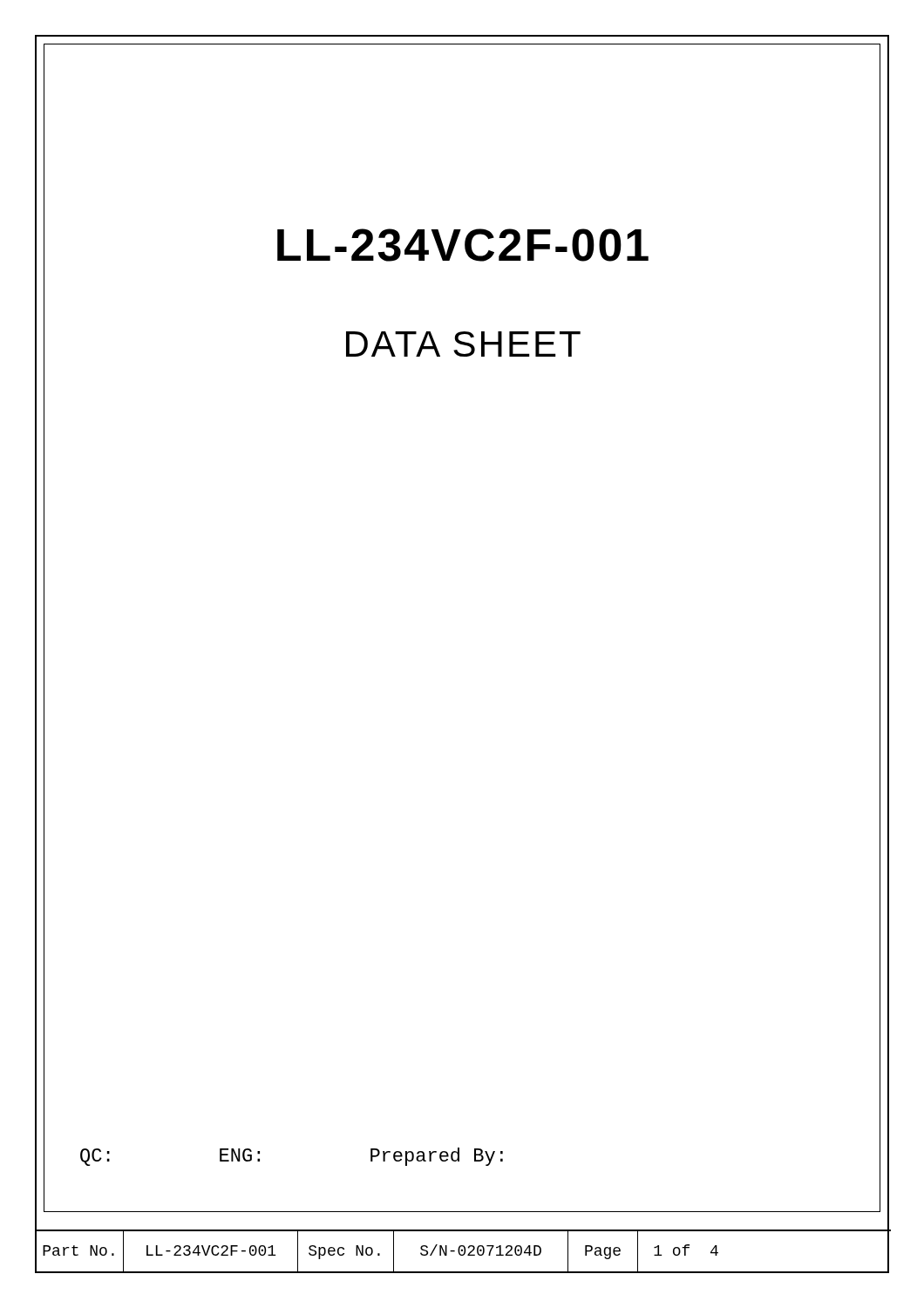This screenshot has height=1308, width=924.
Task: Locate the text "Prepared By:"
Action: tap(438, 1157)
